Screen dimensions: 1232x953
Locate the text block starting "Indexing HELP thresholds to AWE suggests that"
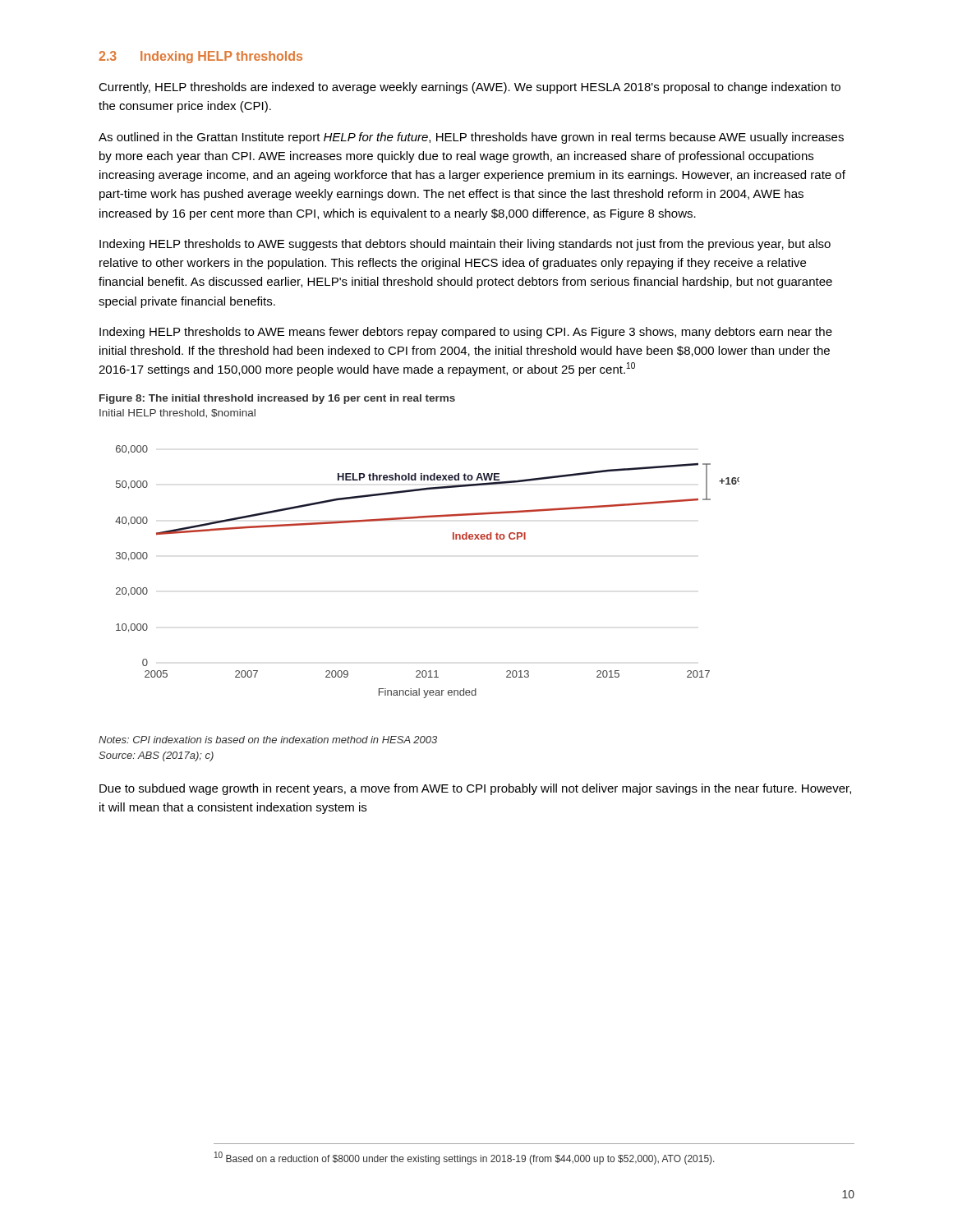[x=476, y=272]
